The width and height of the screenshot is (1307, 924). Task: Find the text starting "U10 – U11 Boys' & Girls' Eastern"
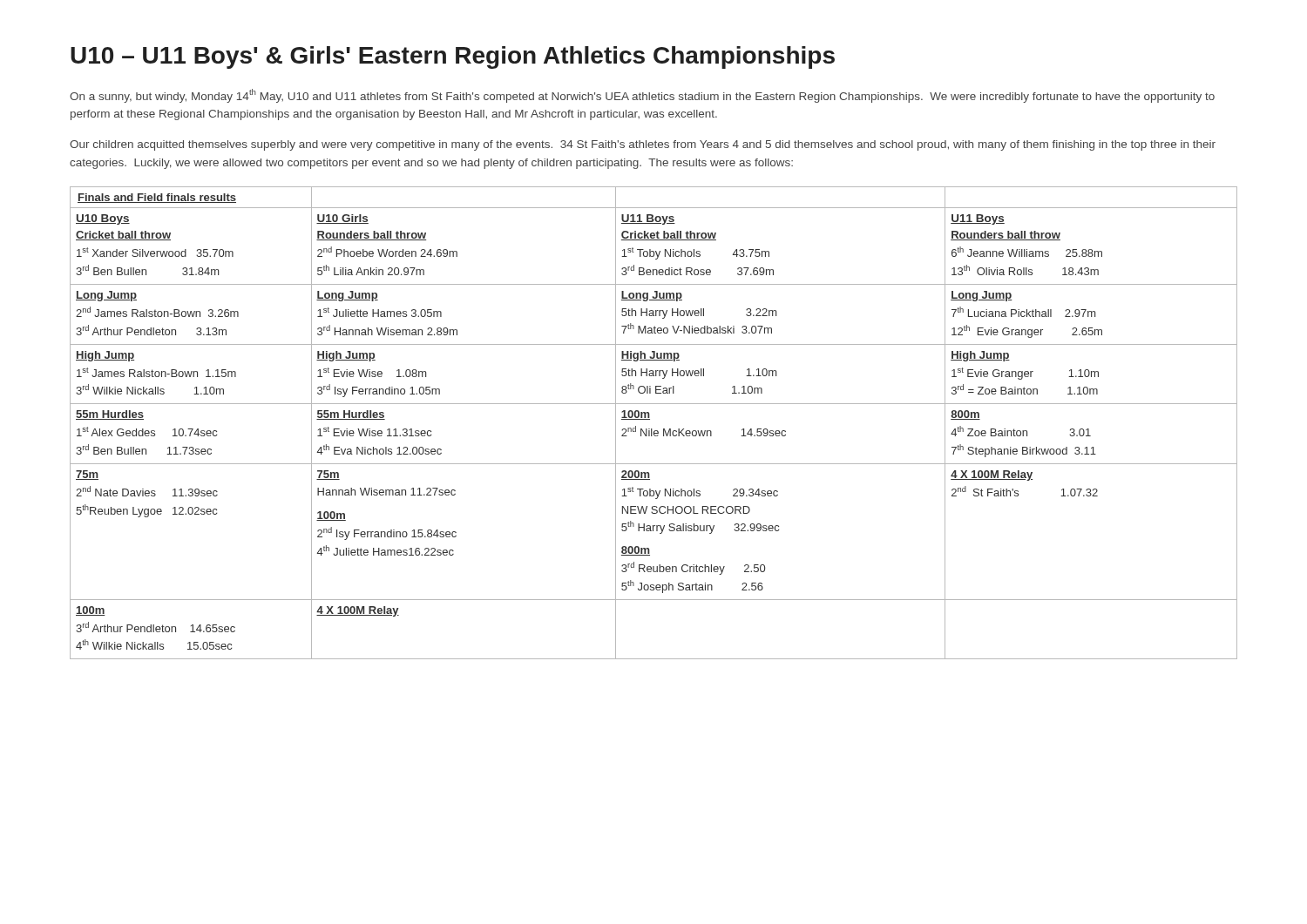453,55
